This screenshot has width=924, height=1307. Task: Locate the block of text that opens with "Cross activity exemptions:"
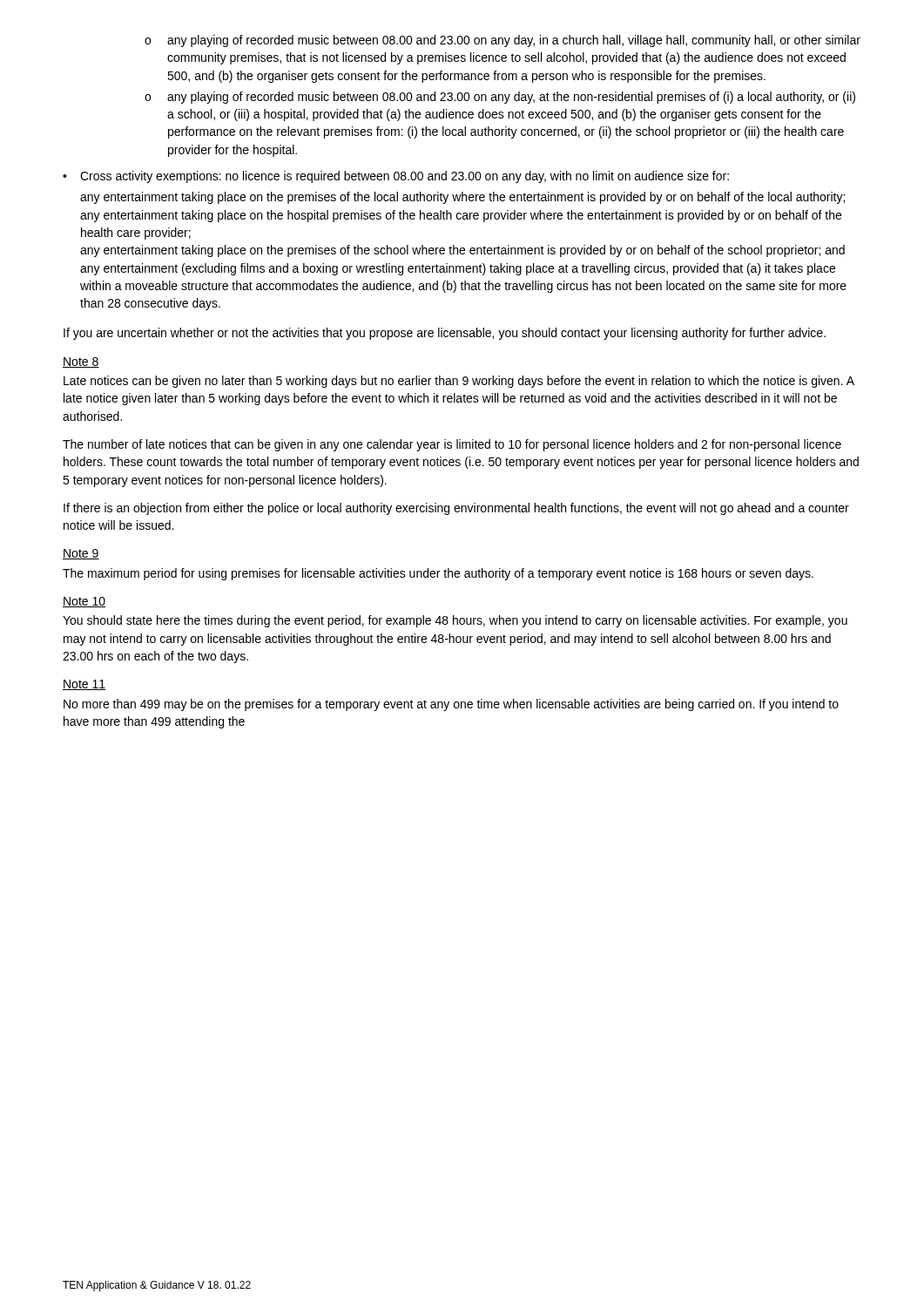462,240
